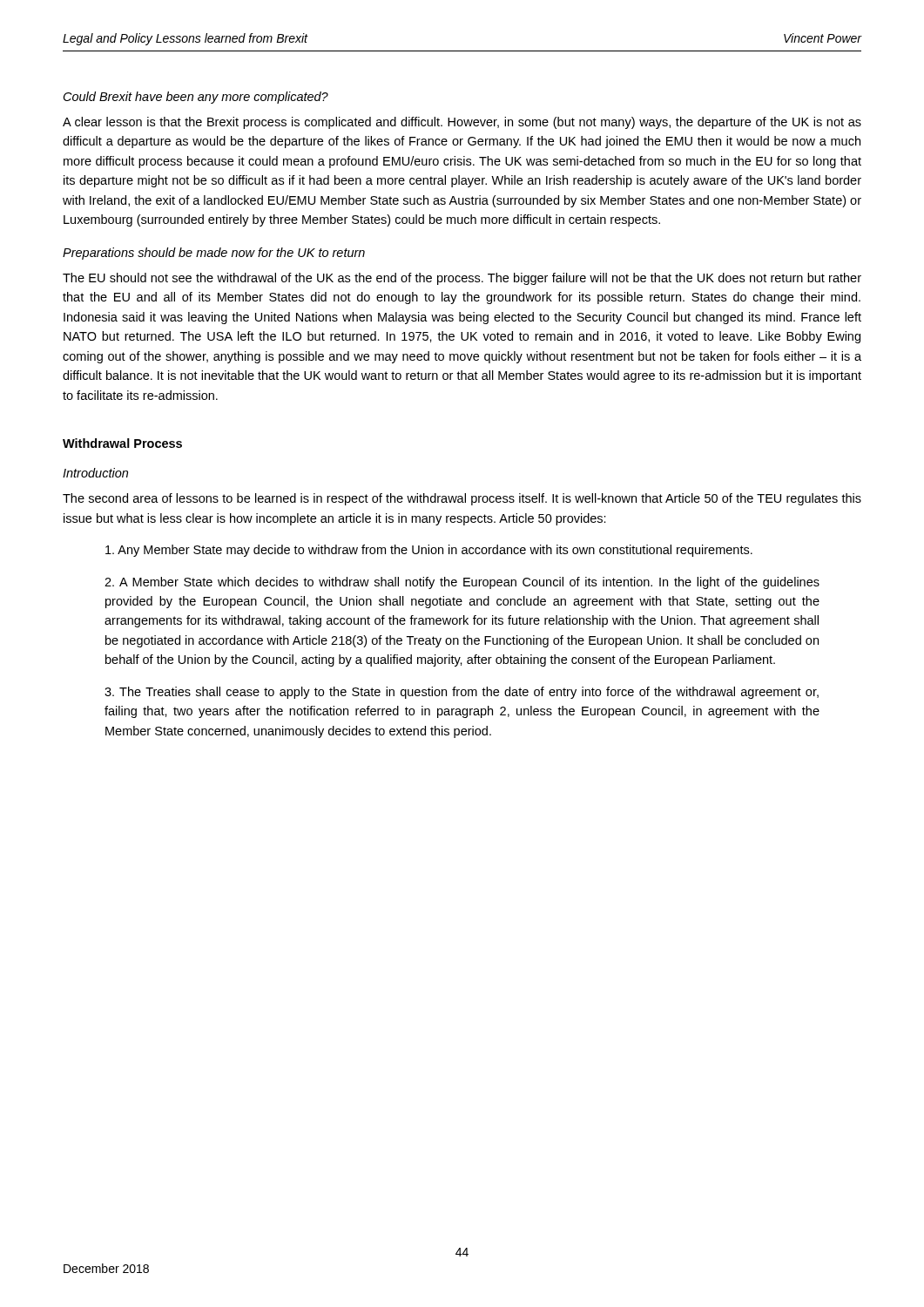
Task: Locate the passage starting "The second area"
Action: 462,508
